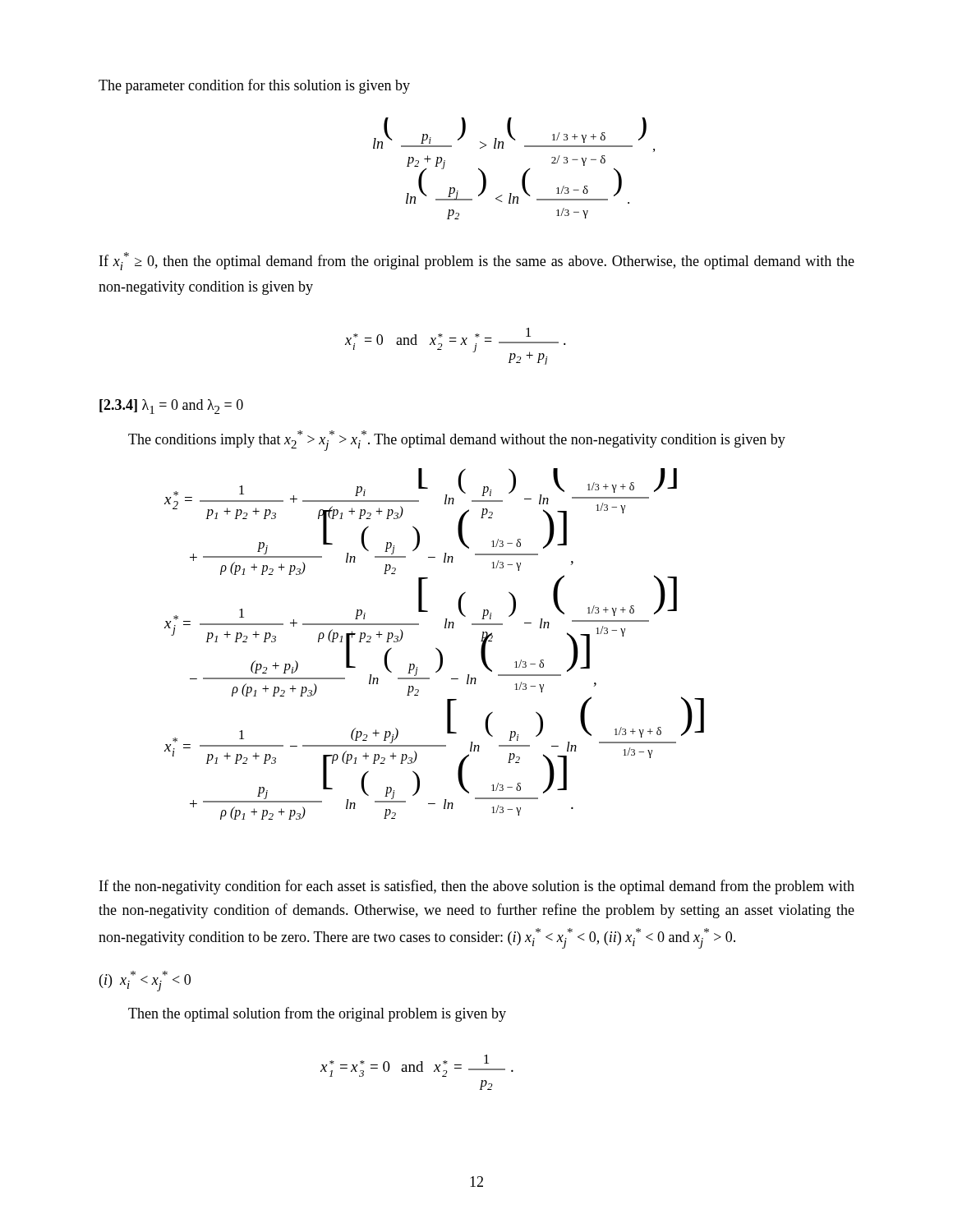Find the region starting "(i) xi* < xj* < 0"
Viewport: 953px width, 1232px height.
pyautogui.click(x=145, y=981)
